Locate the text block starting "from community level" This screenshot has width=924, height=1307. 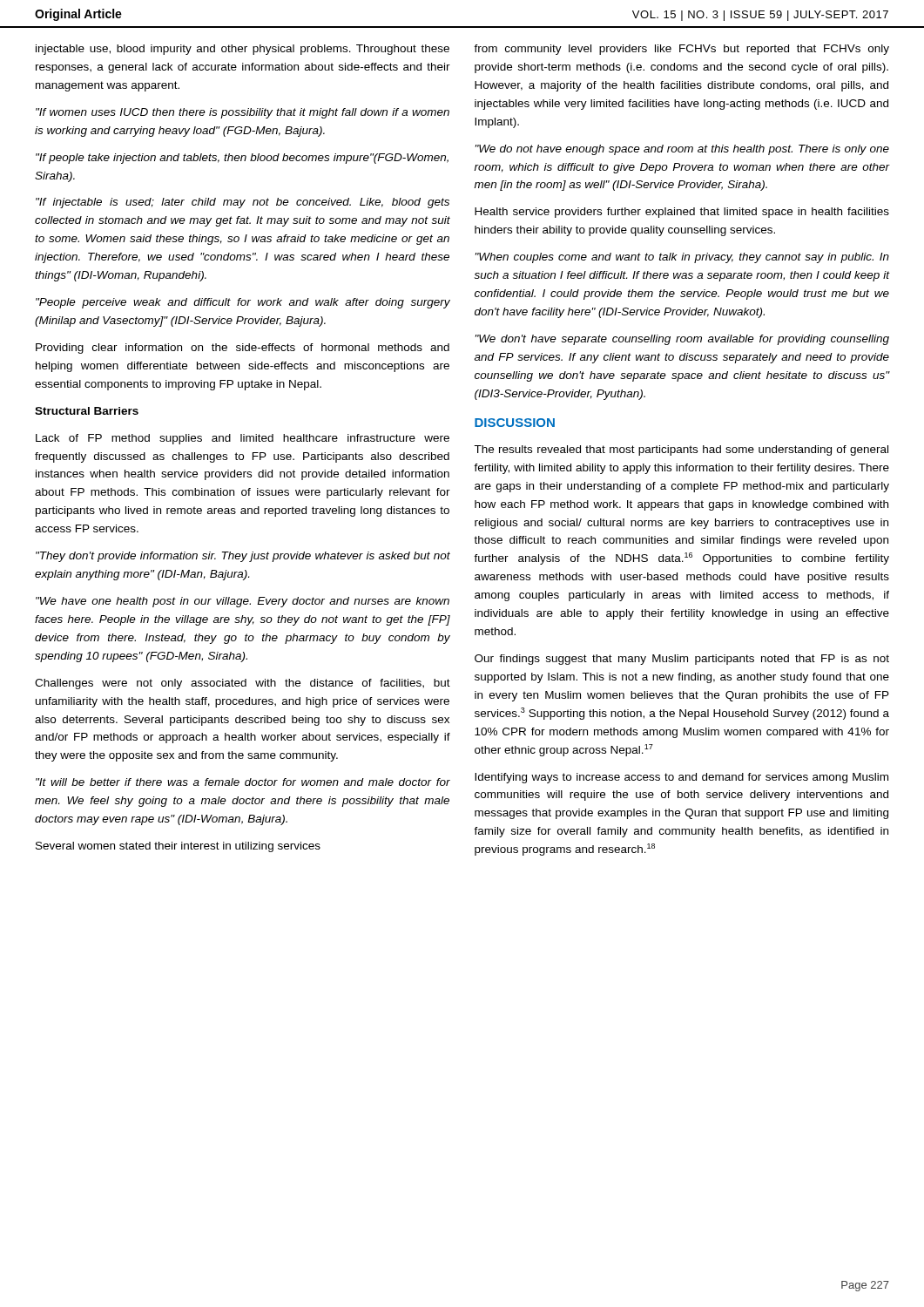click(682, 86)
